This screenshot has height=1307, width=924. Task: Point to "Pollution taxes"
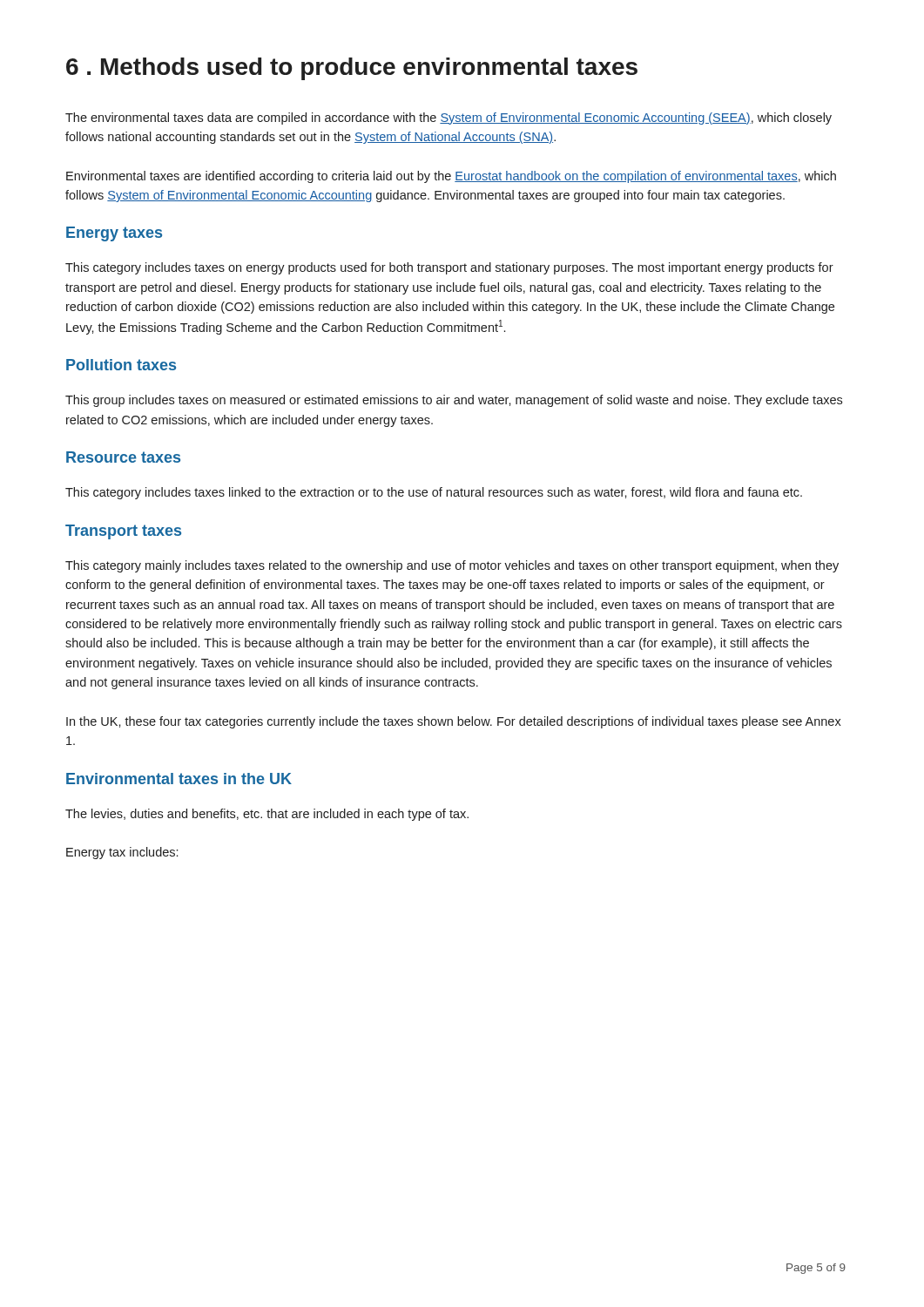click(x=121, y=365)
